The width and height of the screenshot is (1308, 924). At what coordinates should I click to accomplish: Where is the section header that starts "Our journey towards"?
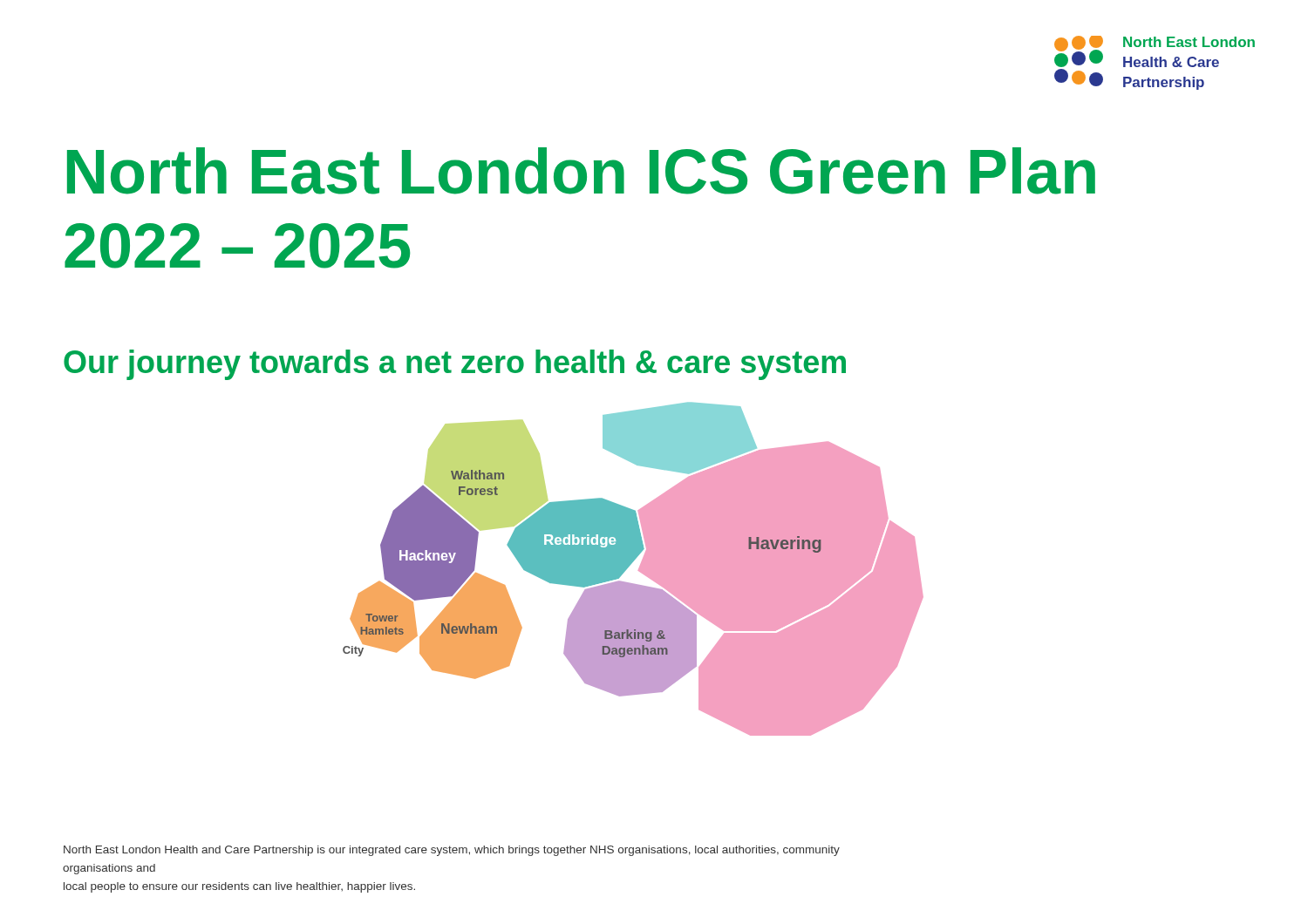pyautogui.click(x=455, y=362)
